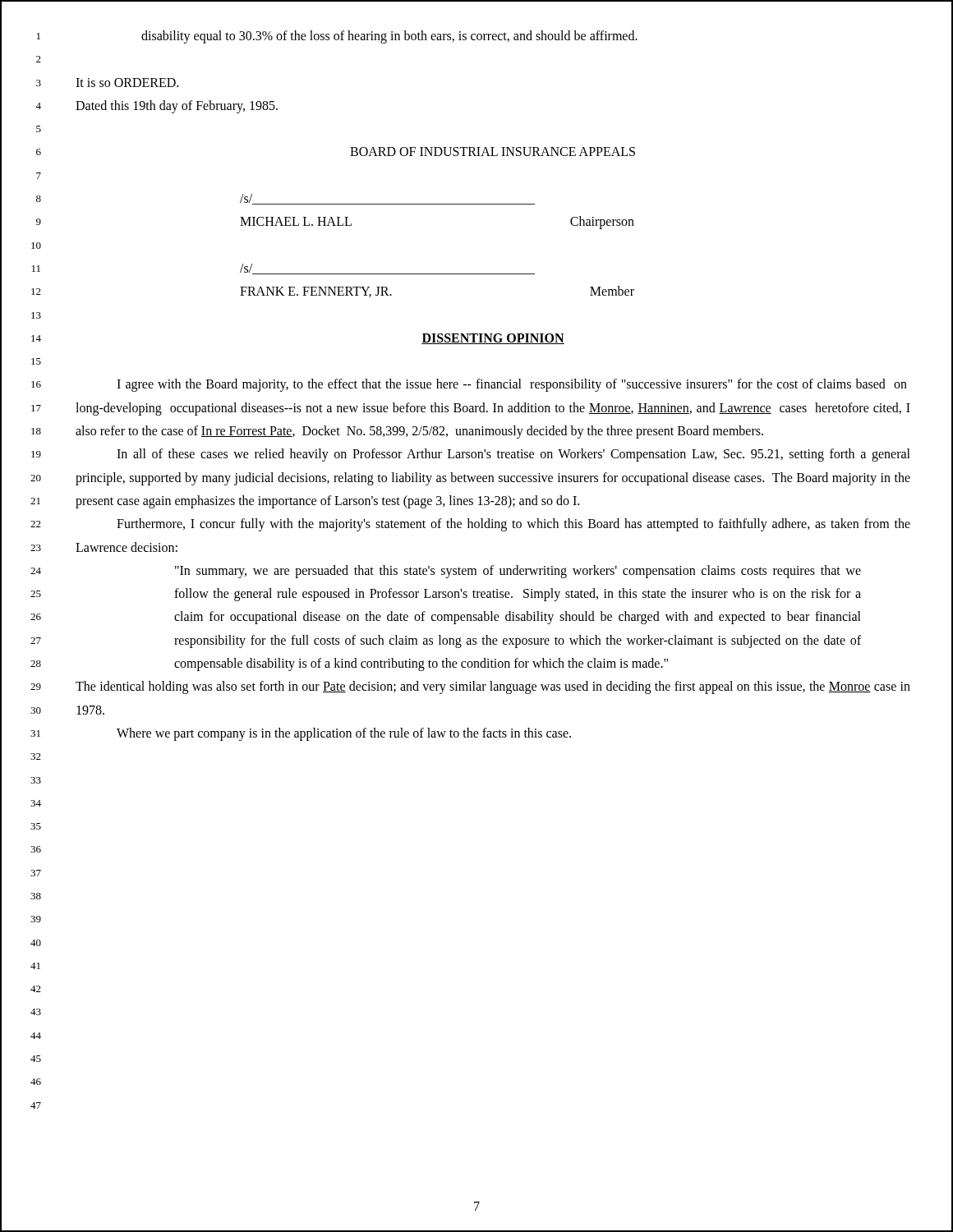Image resolution: width=953 pixels, height=1232 pixels.
Task: Find the text block starting "The identical holding was also set forth"
Action: click(x=493, y=698)
